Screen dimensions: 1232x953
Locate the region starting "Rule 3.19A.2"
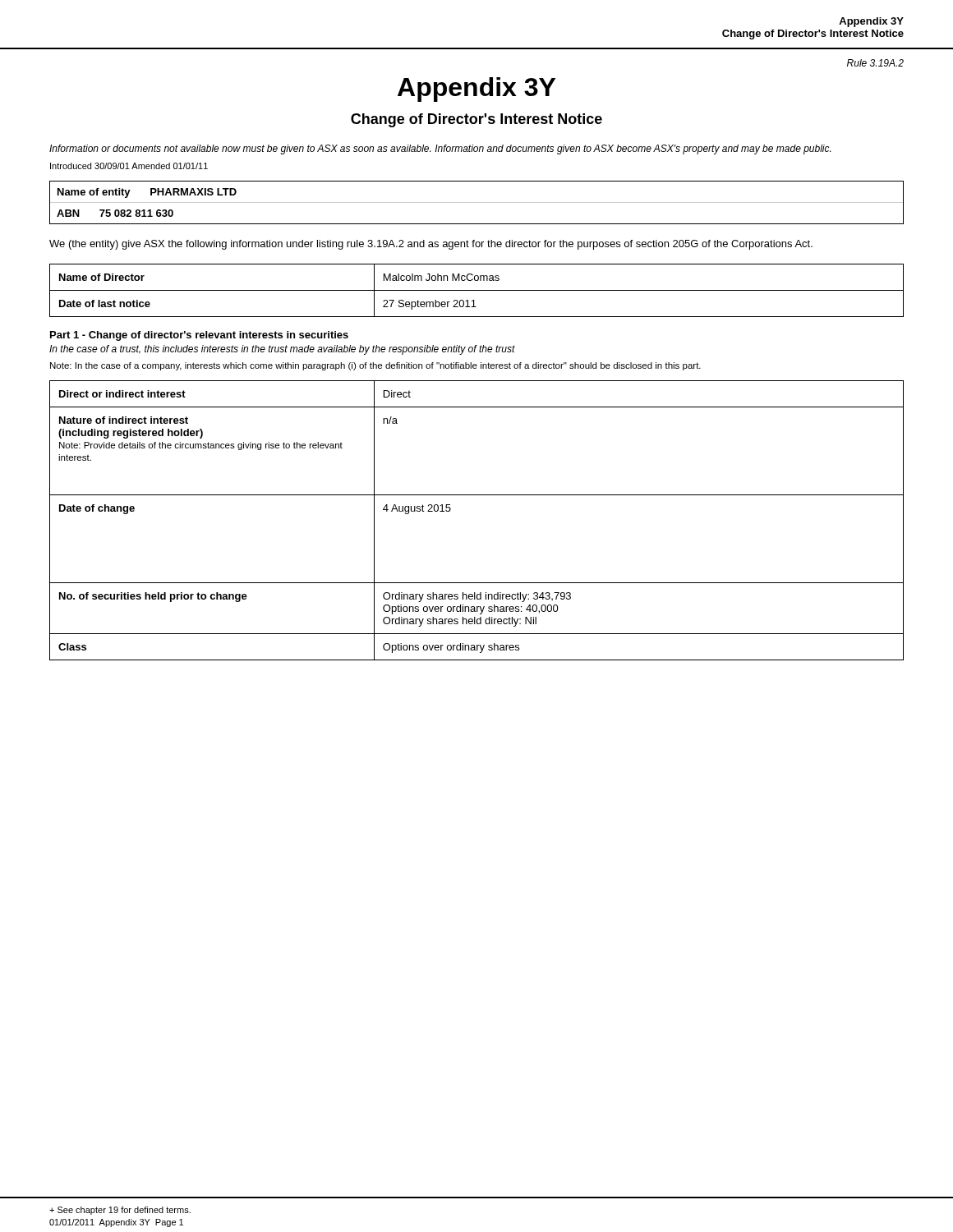pyautogui.click(x=875, y=63)
